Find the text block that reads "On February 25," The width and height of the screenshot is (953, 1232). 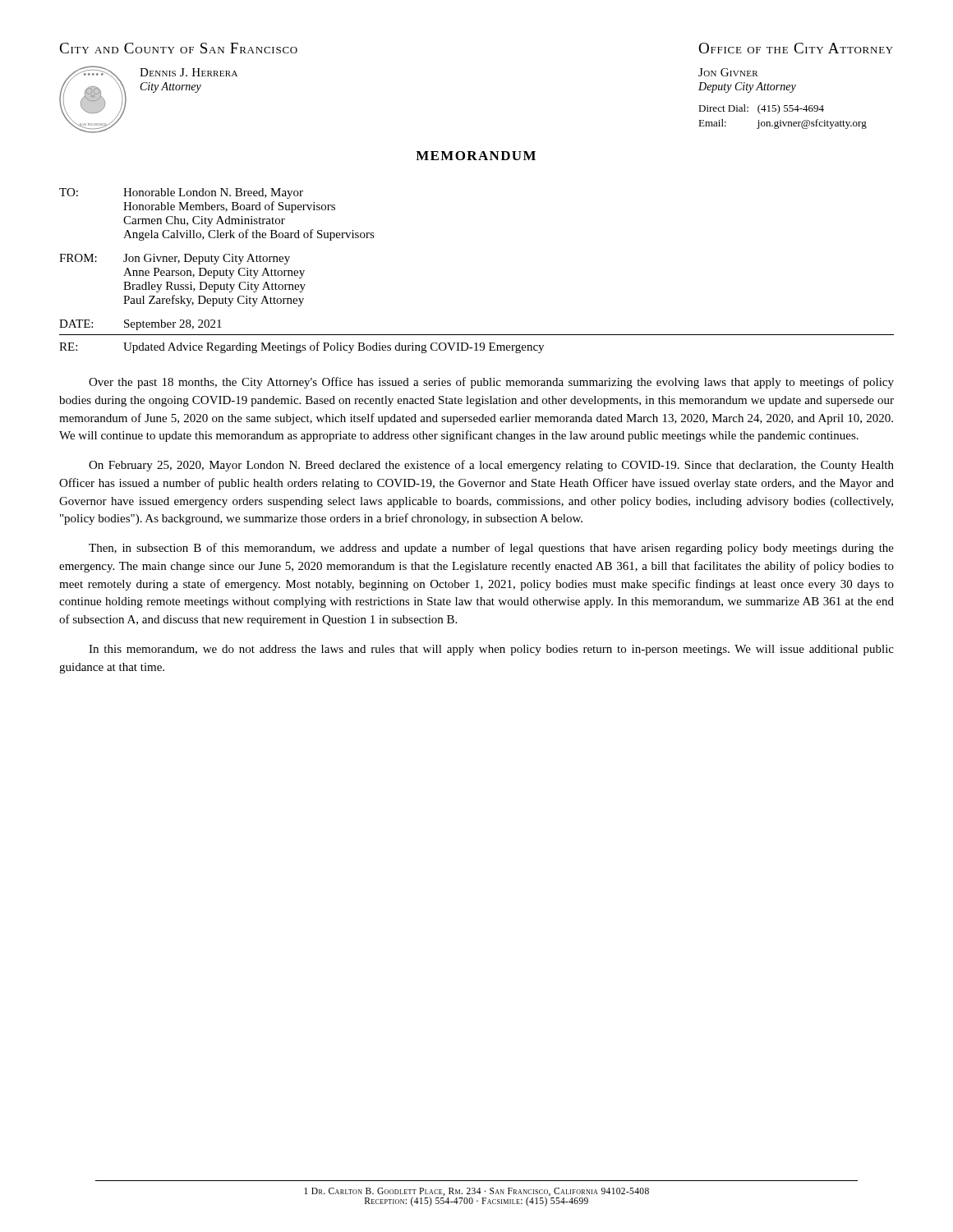click(x=476, y=492)
